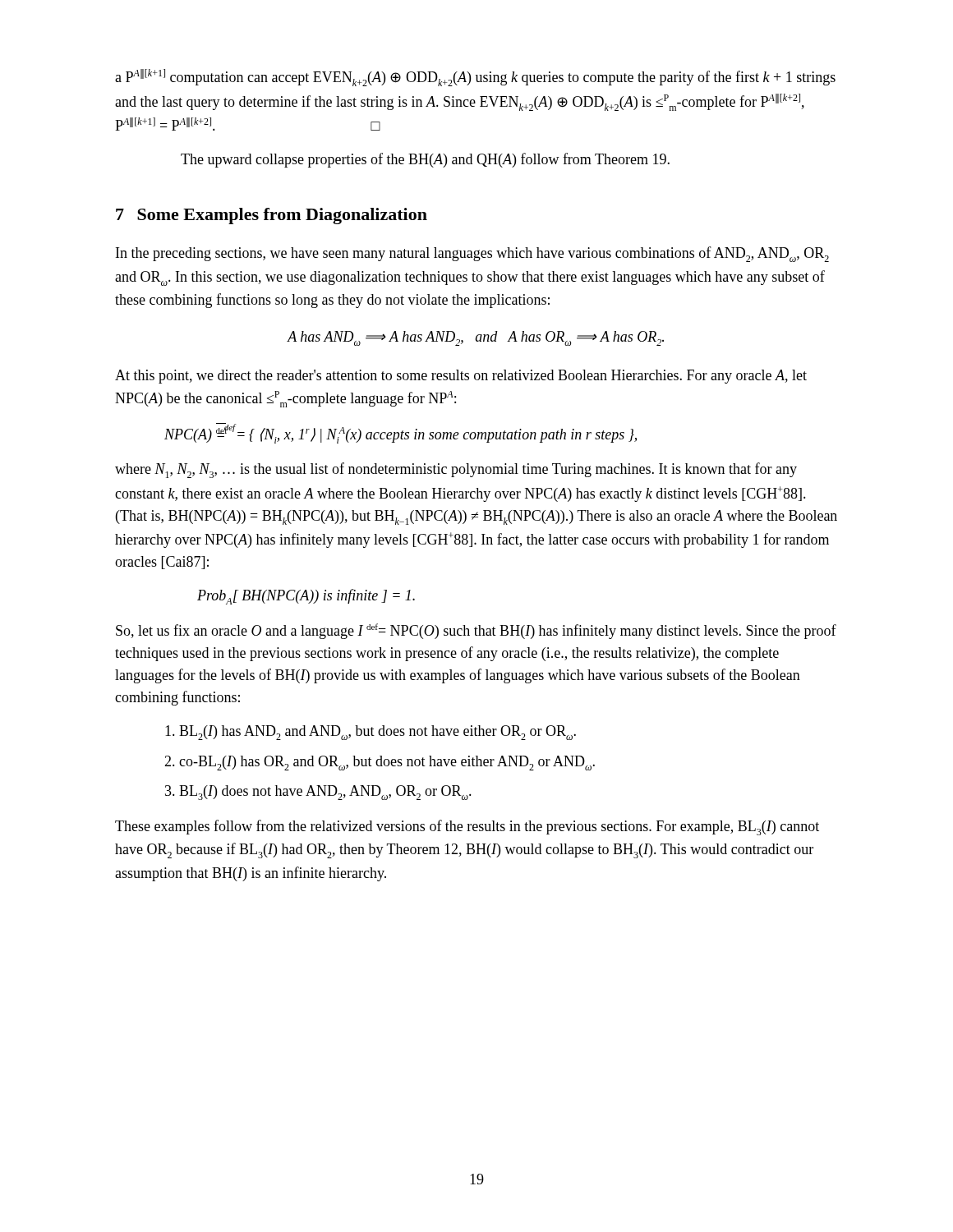Navigate to the text block starting "A has ANDω ⟹ A has"

point(476,338)
